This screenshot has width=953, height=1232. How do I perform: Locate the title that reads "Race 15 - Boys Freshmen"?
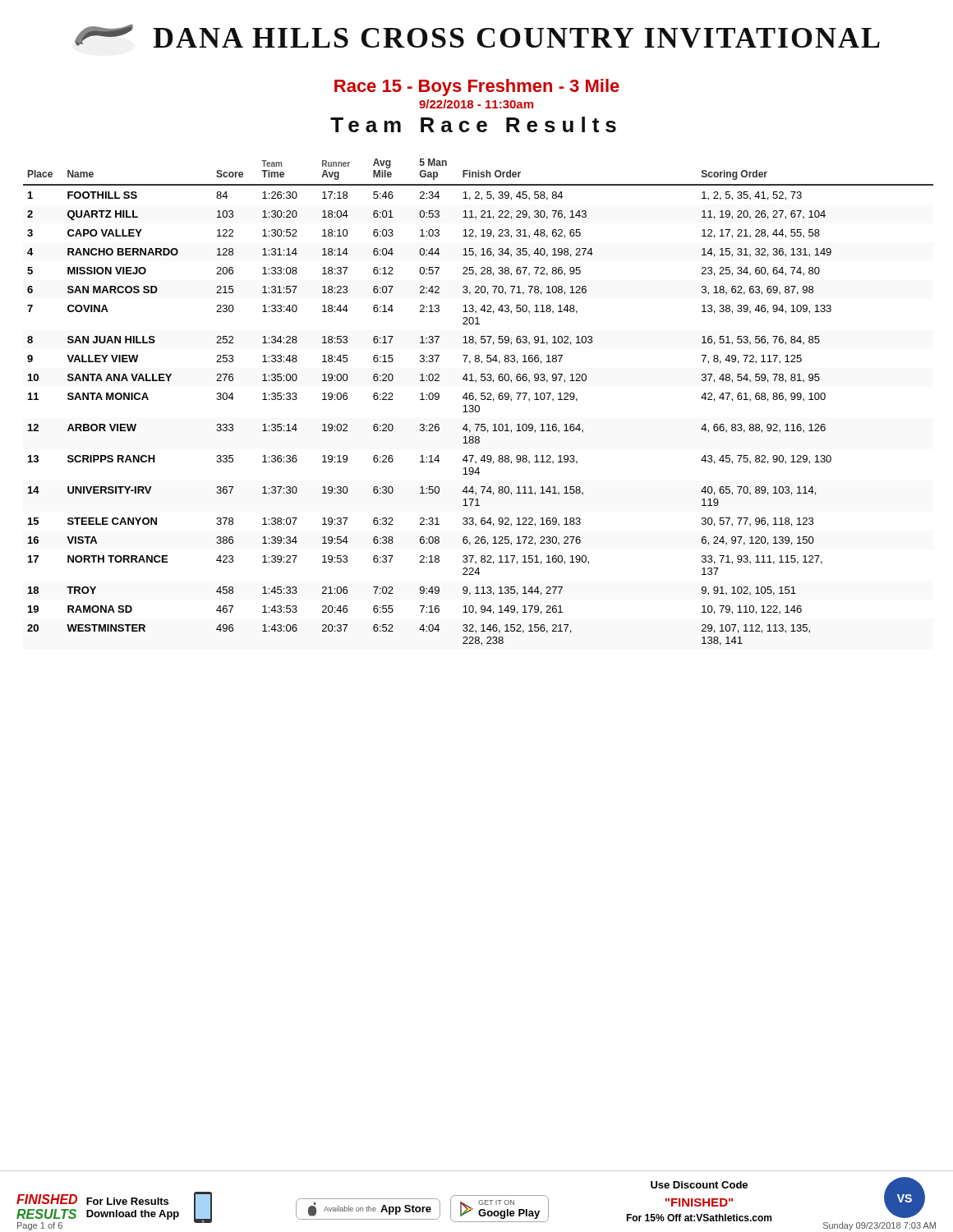[x=476, y=107]
